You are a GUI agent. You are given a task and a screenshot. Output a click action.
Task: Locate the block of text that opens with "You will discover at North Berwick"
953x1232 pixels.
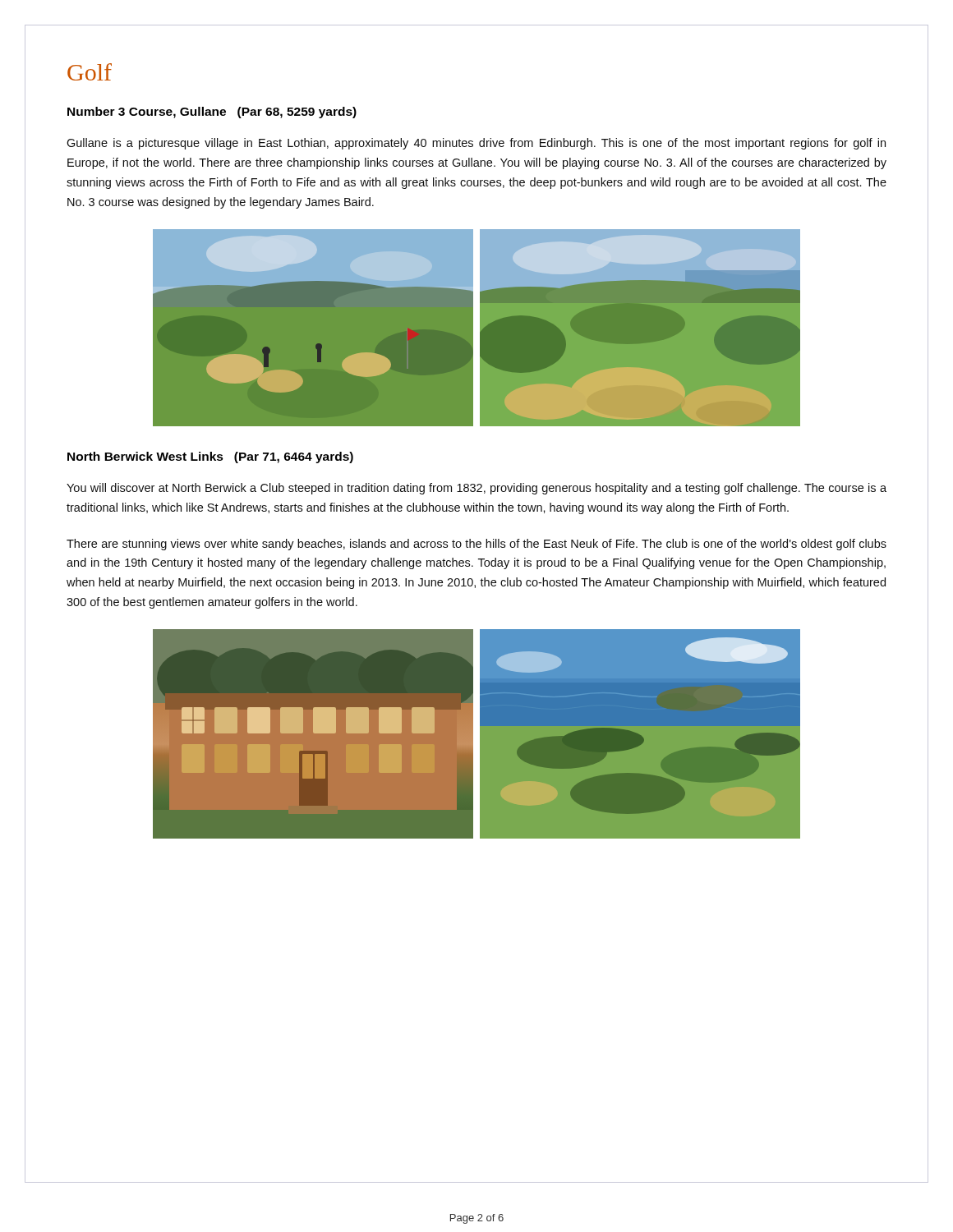(476, 498)
